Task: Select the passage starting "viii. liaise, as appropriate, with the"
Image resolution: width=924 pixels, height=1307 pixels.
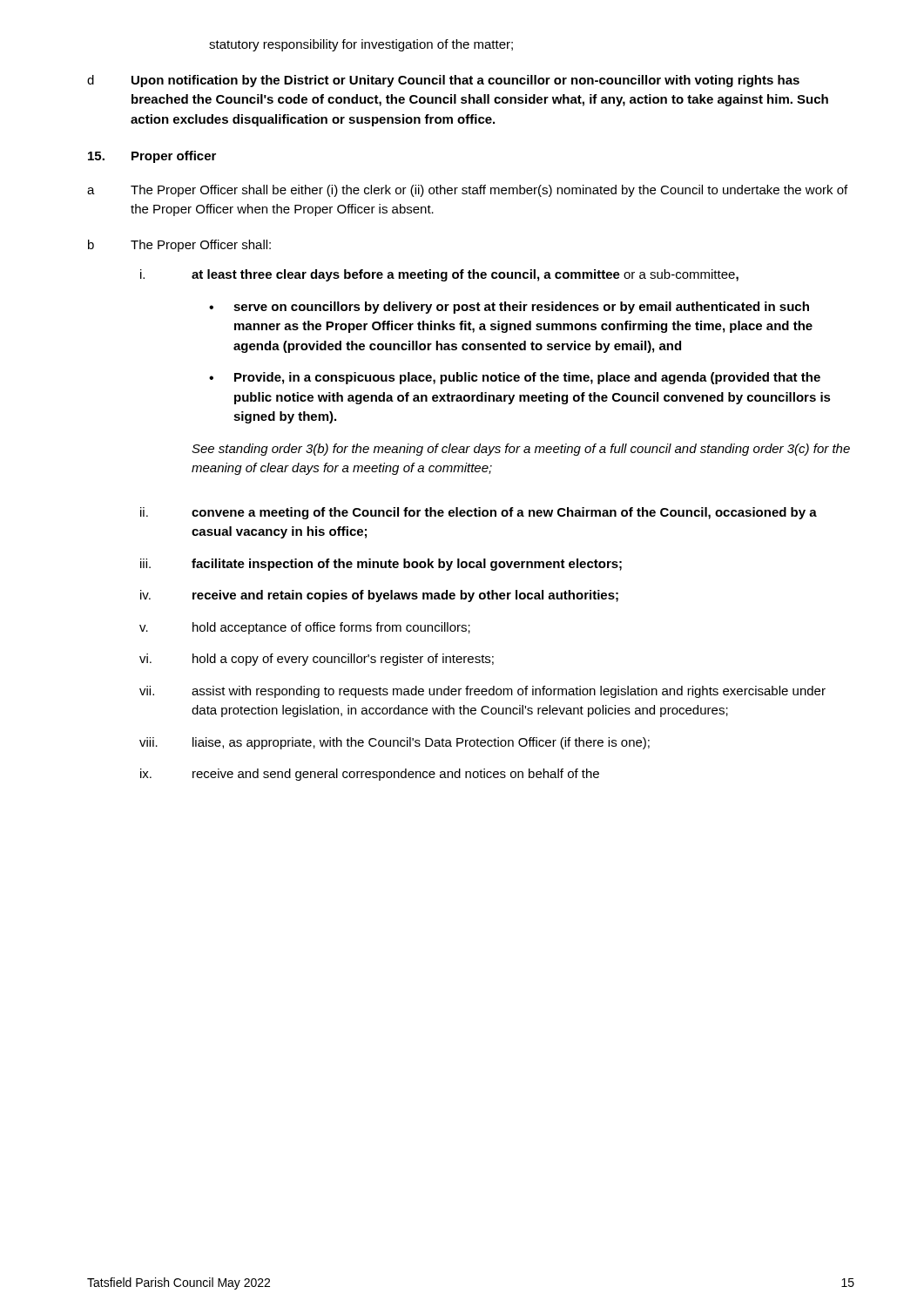Action: tap(492, 742)
